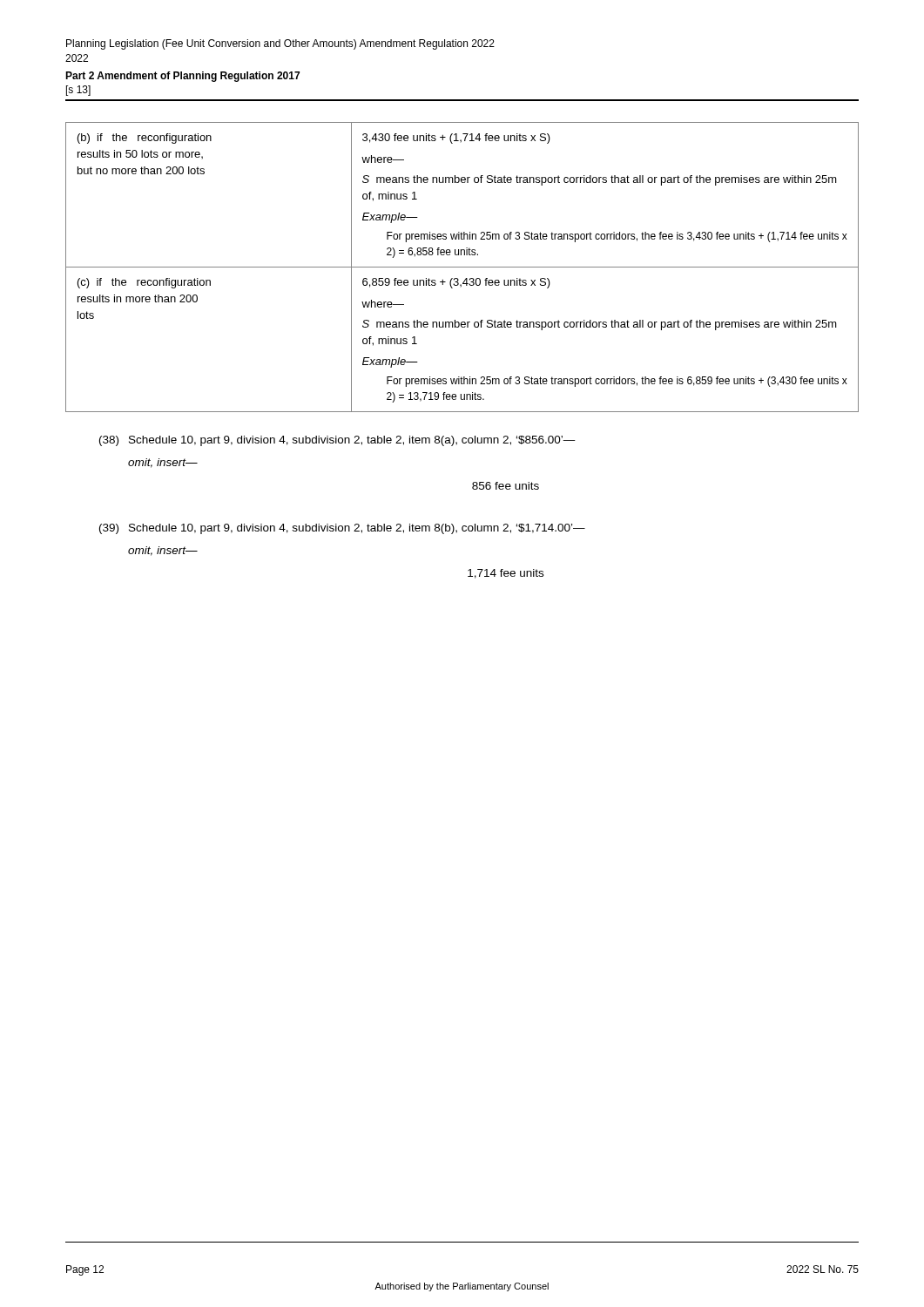The height and width of the screenshot is (1307, 924).
Task: Select the text starting "(39) Schedule 10,"
Action: tap(342, 529)
